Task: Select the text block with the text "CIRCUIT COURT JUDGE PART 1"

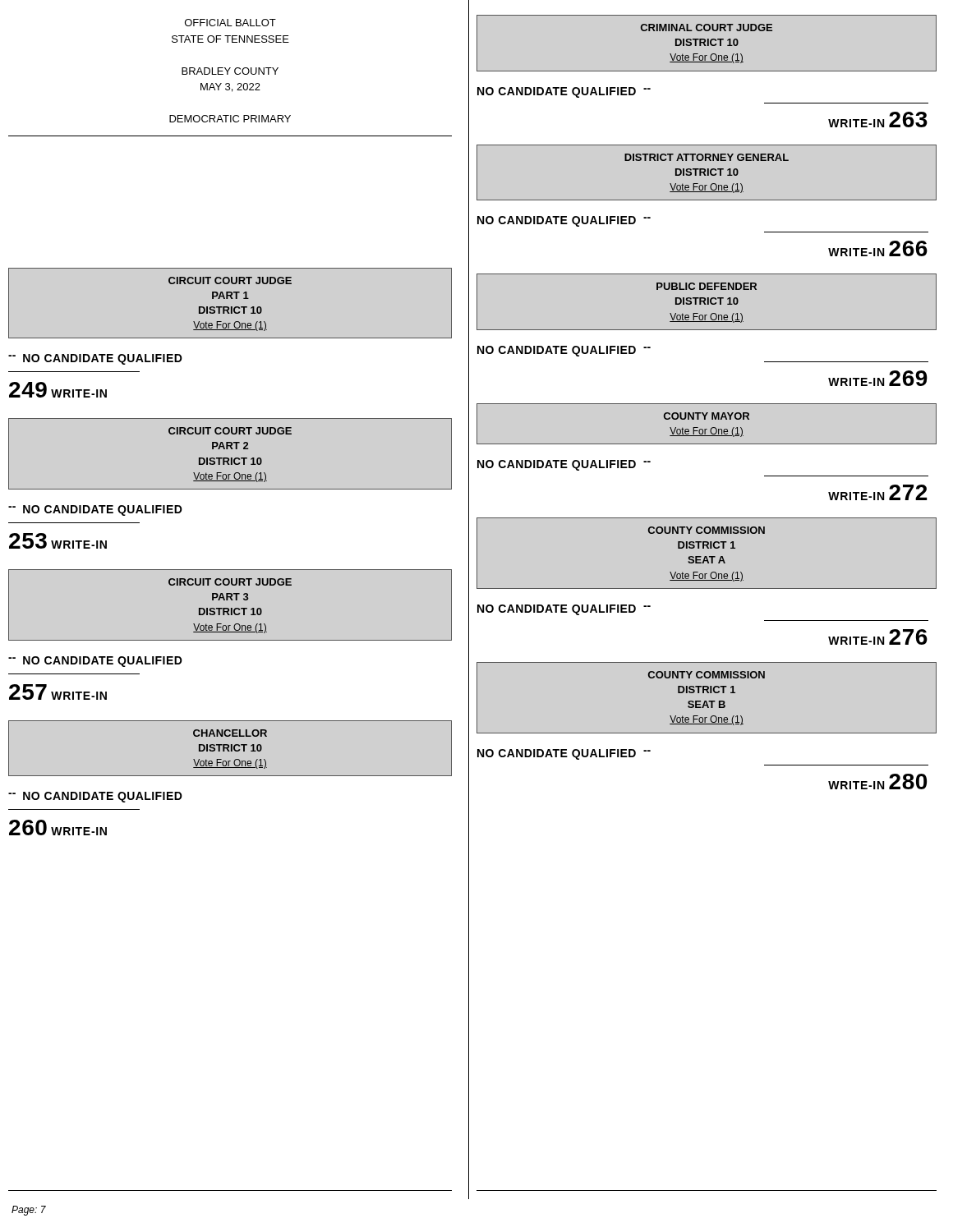Action: (230, 335)
